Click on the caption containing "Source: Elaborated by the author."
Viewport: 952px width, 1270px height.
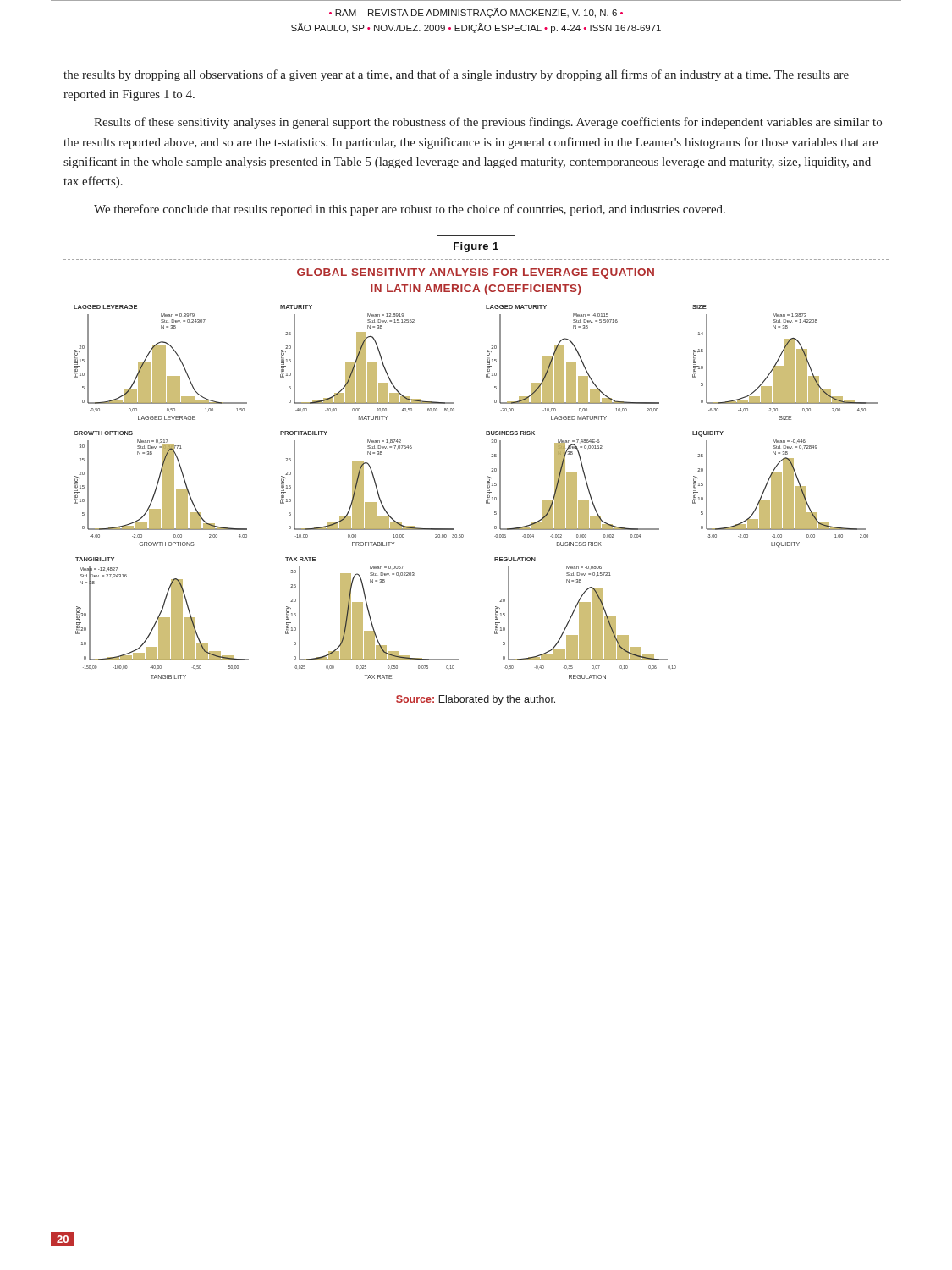tap(476, 700)
